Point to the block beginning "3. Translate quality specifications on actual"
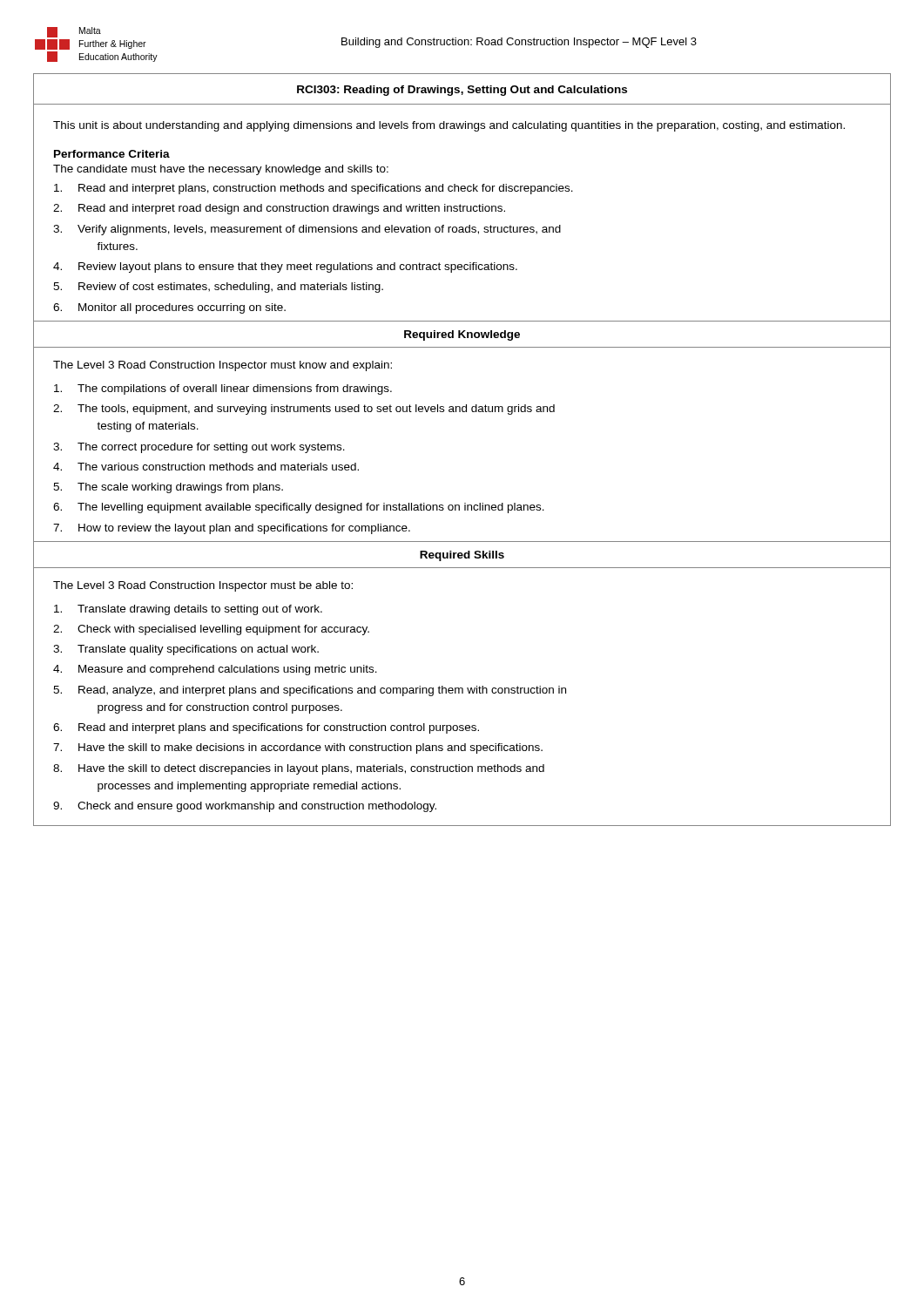The image size is (924, 1307). coord(186,650)
